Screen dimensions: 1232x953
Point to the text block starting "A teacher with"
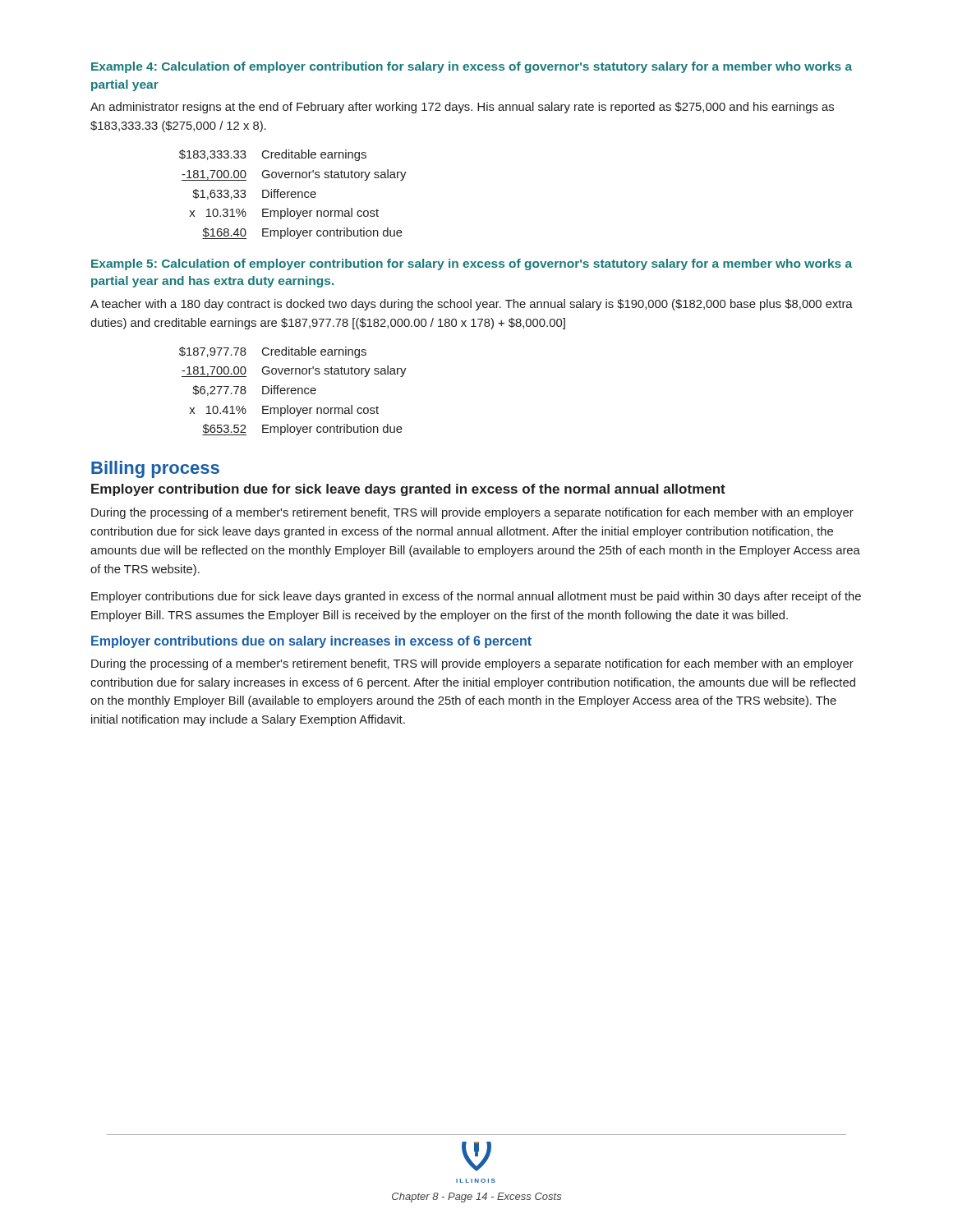[x=471, y=313]
